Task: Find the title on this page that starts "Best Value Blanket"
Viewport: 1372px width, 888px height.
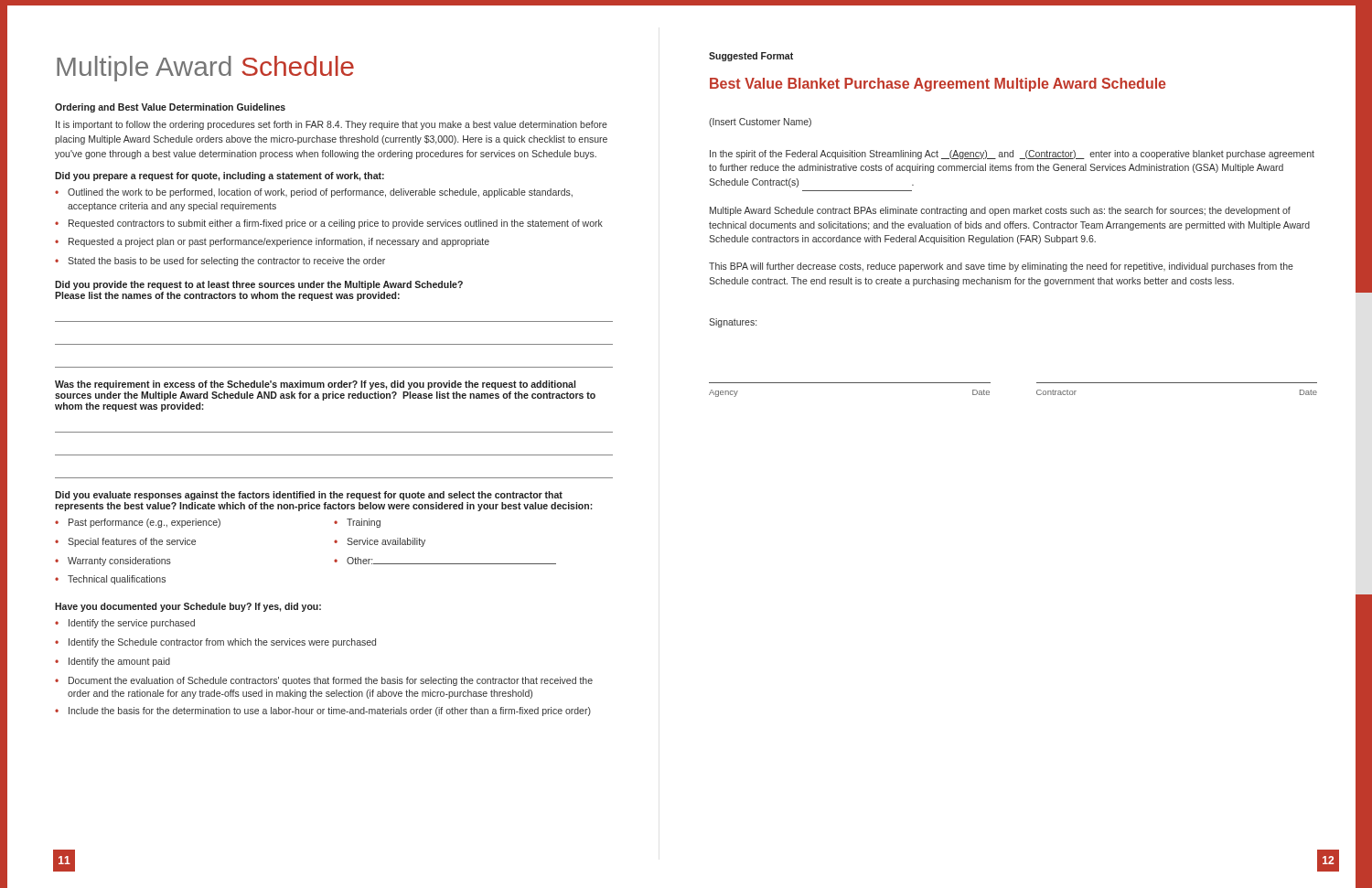Action: tap(938, 84)
